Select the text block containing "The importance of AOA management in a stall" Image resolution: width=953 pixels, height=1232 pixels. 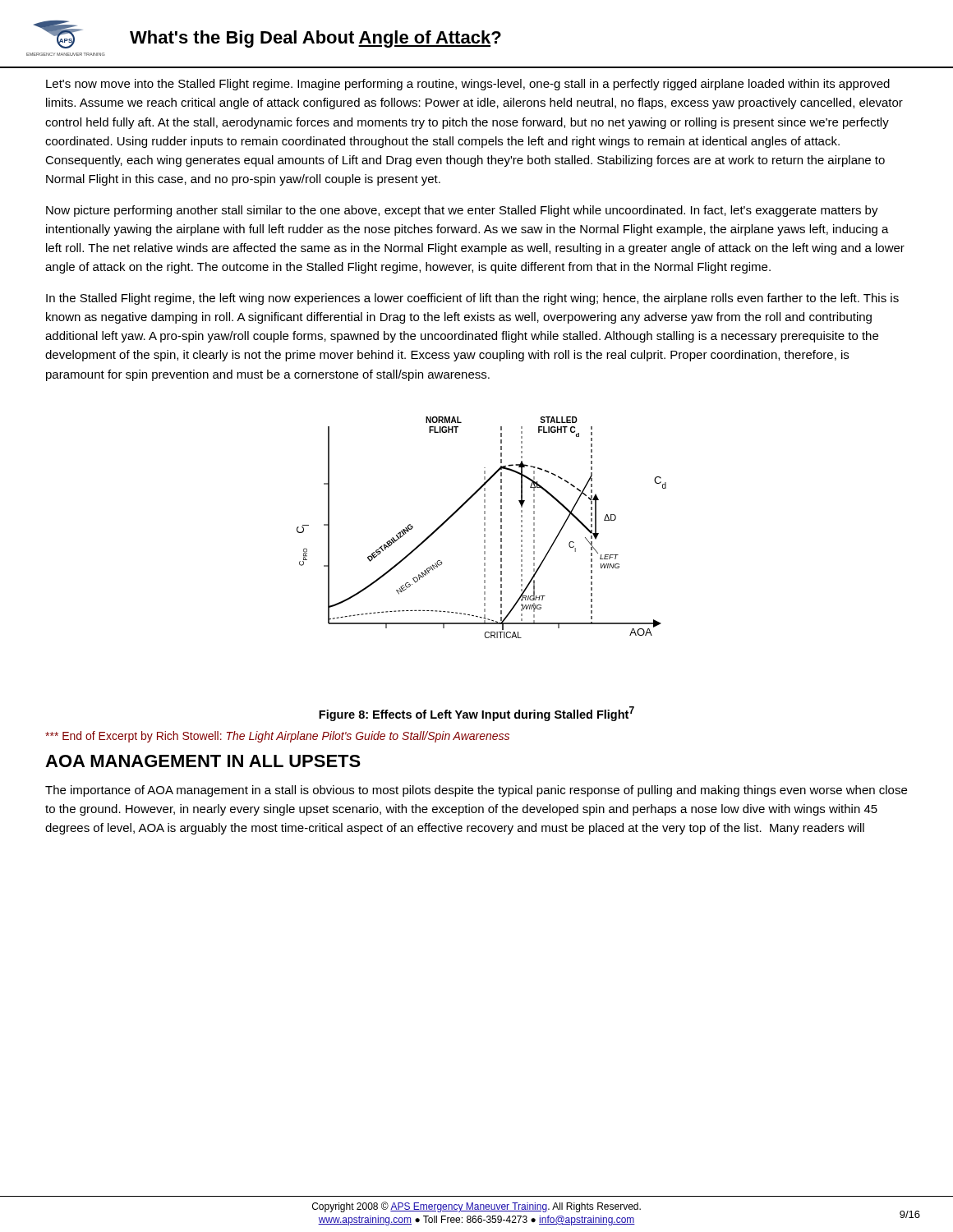pos(476,808)
